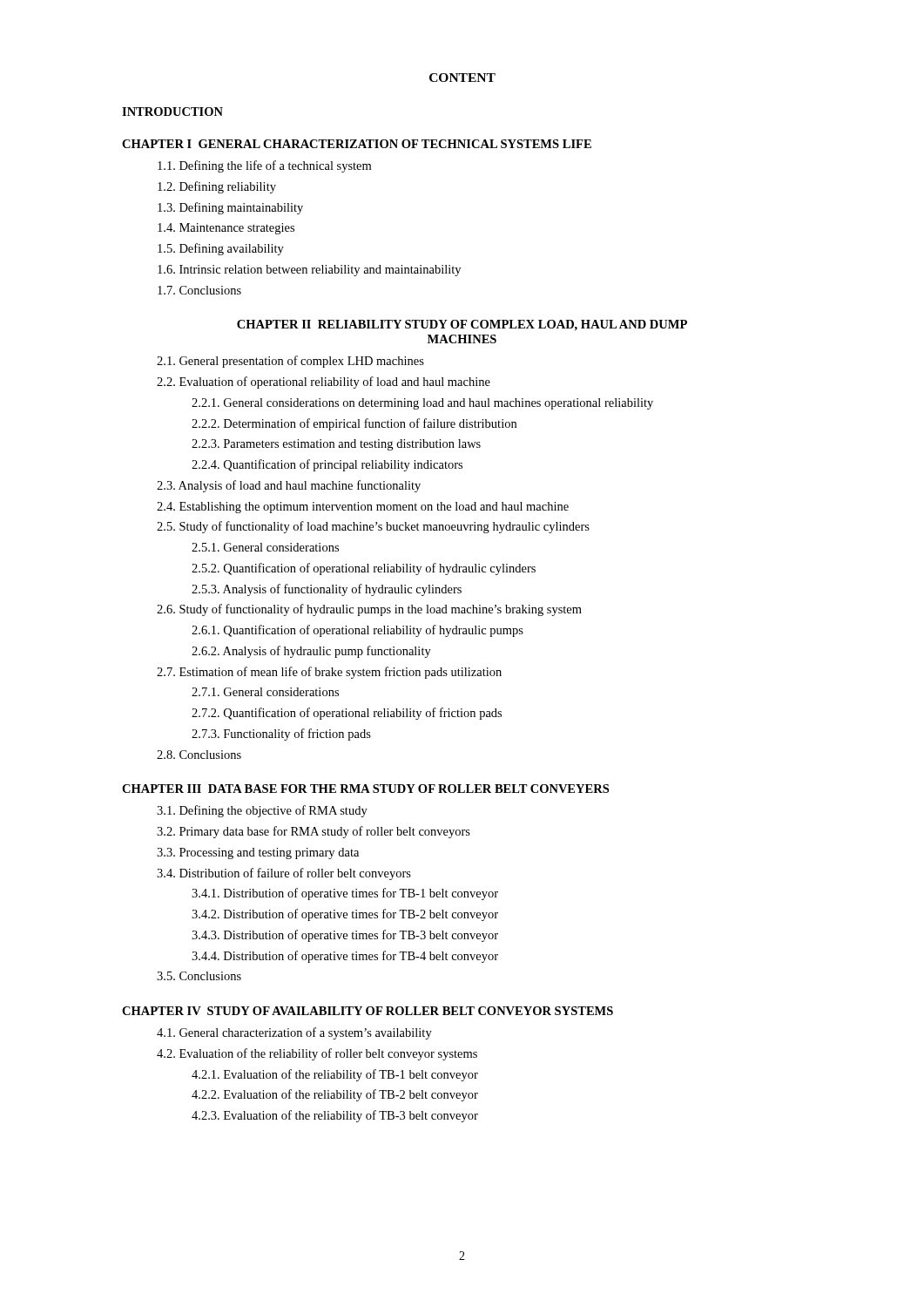Locate the block of text that opens with "3.3. Processing and testing"

pos(258,852)
